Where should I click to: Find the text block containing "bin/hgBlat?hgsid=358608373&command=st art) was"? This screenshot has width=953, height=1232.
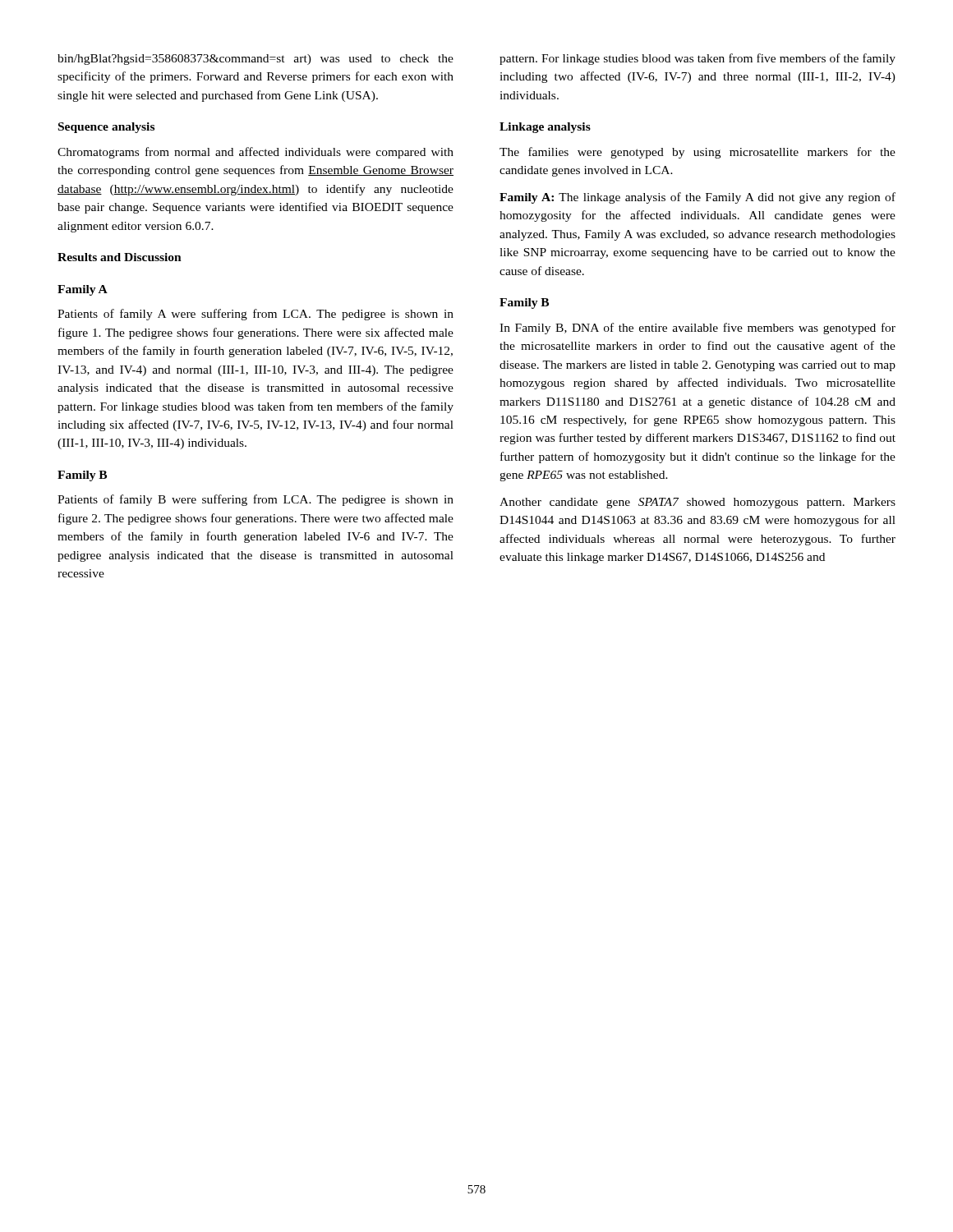click(255, 77)
